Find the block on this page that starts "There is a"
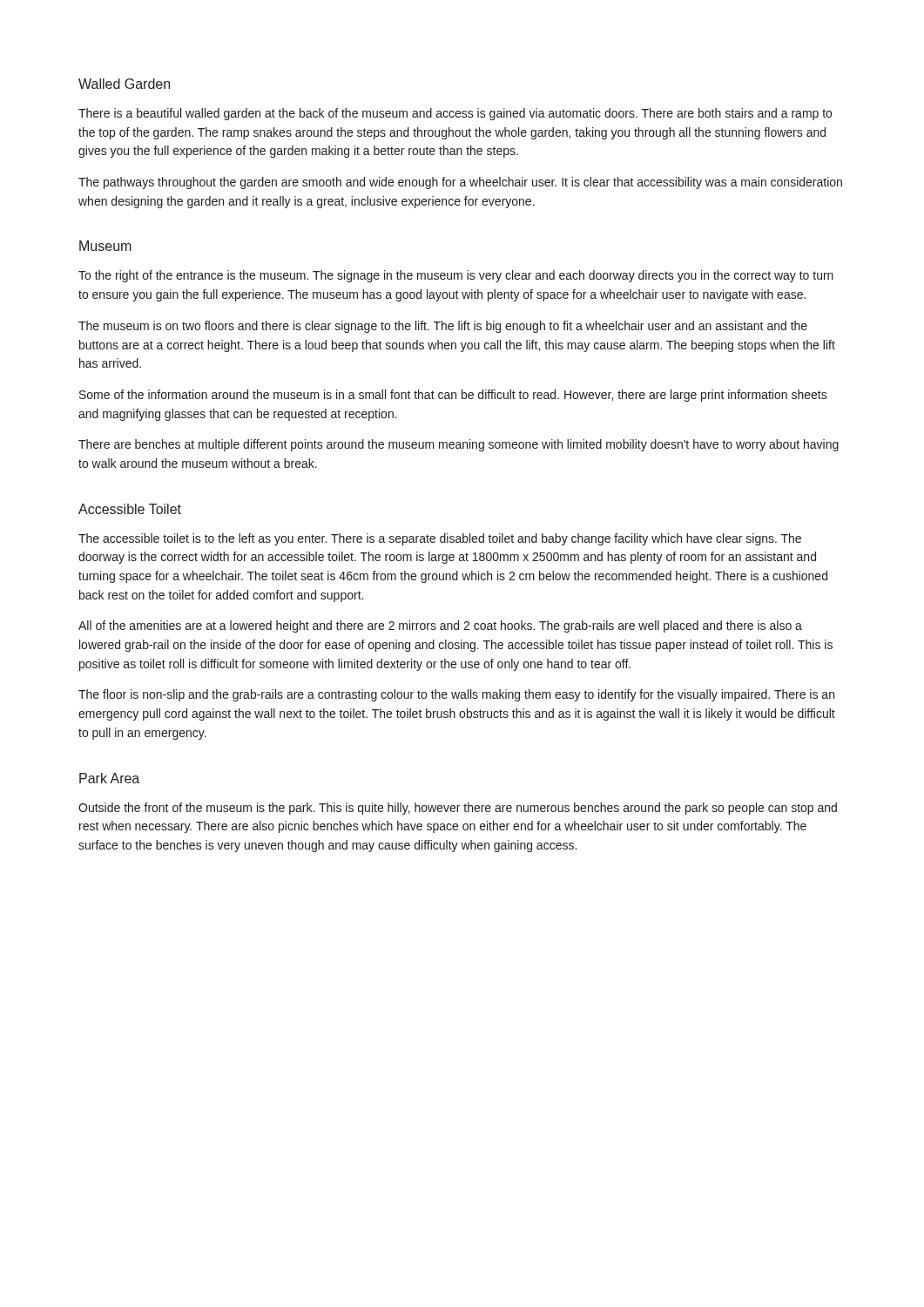This screenshot has width=924, height=1307. coord(455,132)
